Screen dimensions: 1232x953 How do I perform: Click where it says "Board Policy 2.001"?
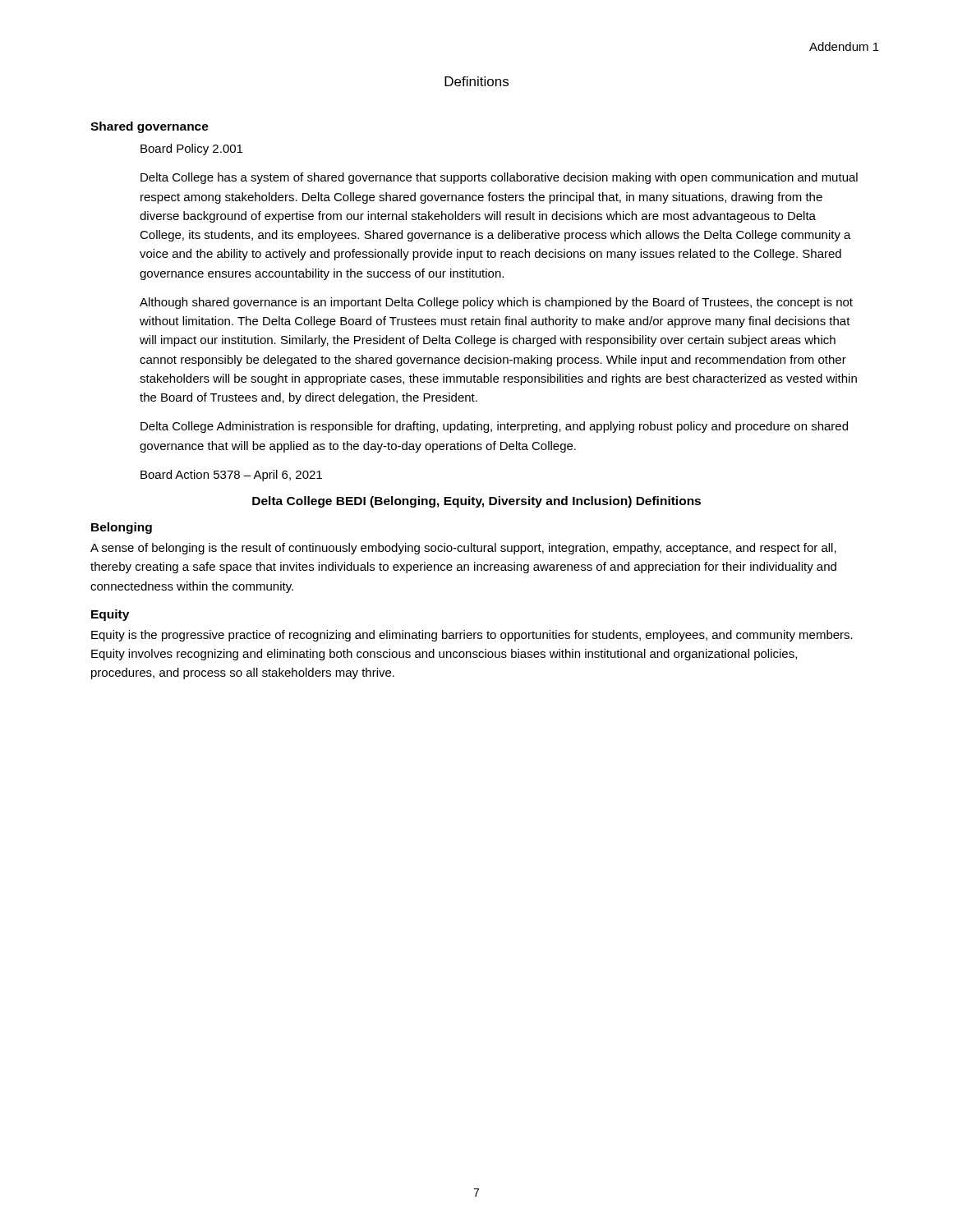[x=191, y=148]
